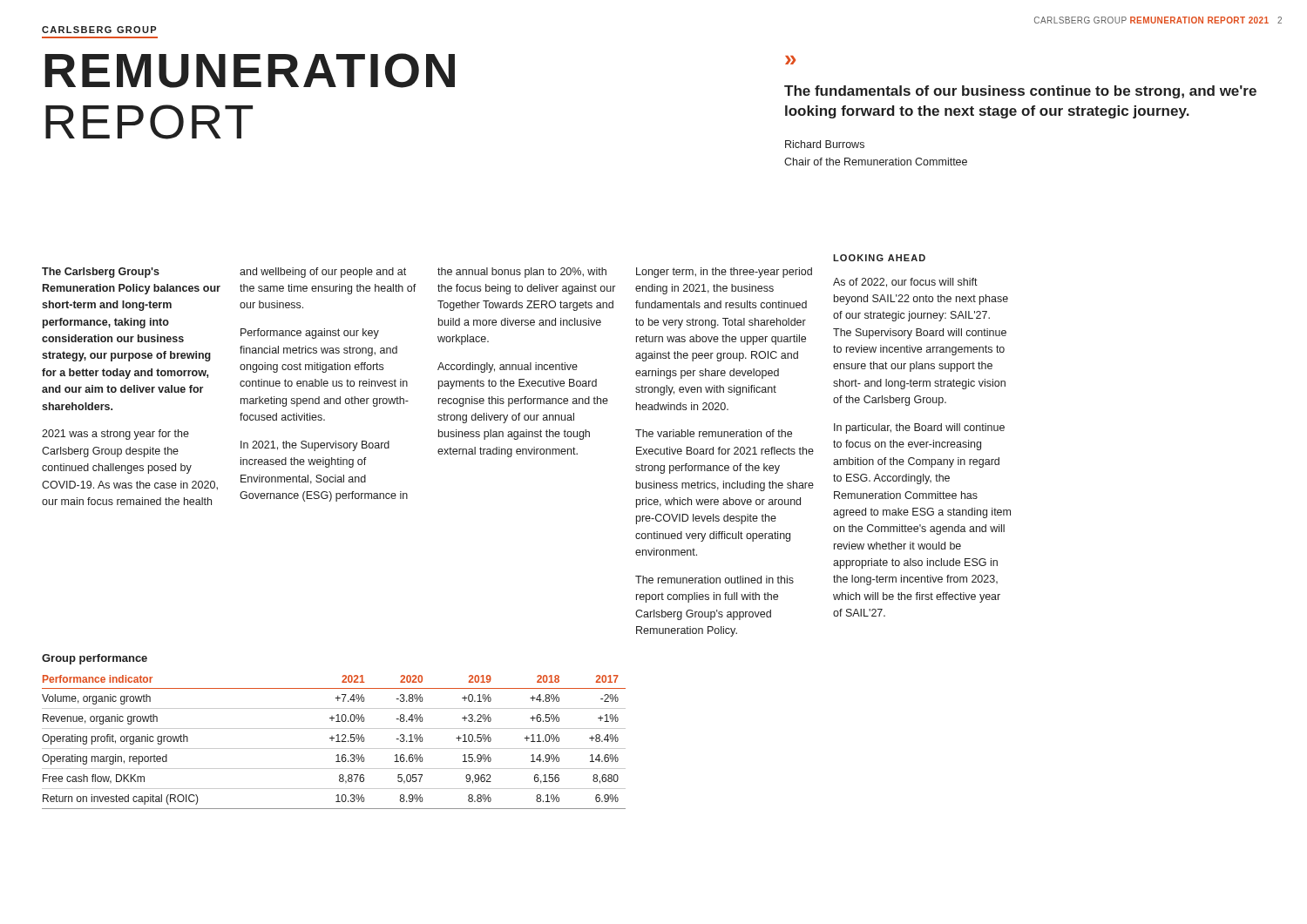Click the passage that begins "The fundamentals of our business continue to"
The height and width of the screenshot is (924, 1307).
tap(1021, 101)
